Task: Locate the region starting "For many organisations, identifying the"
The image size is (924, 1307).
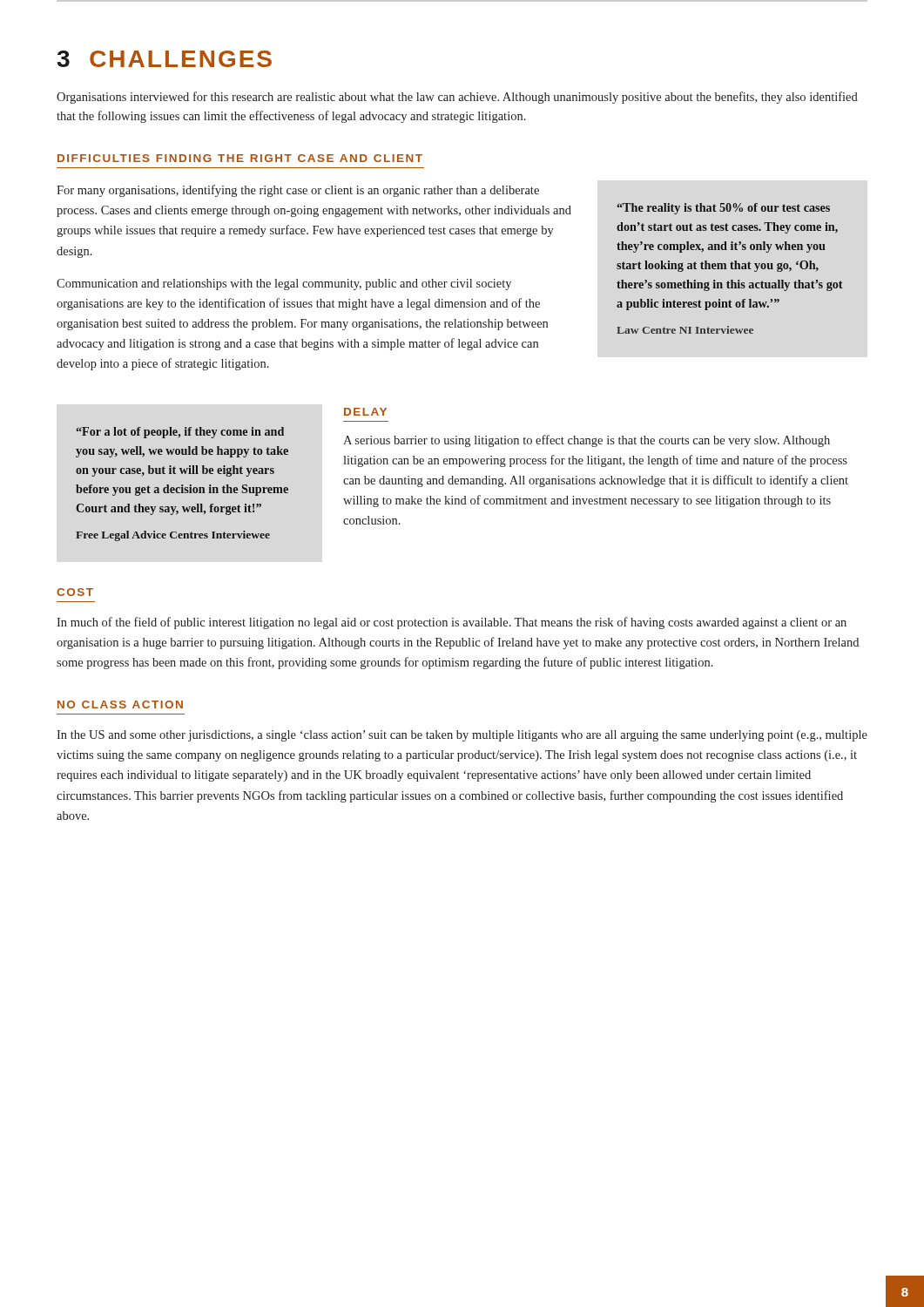Action: (x=314, y=220)
